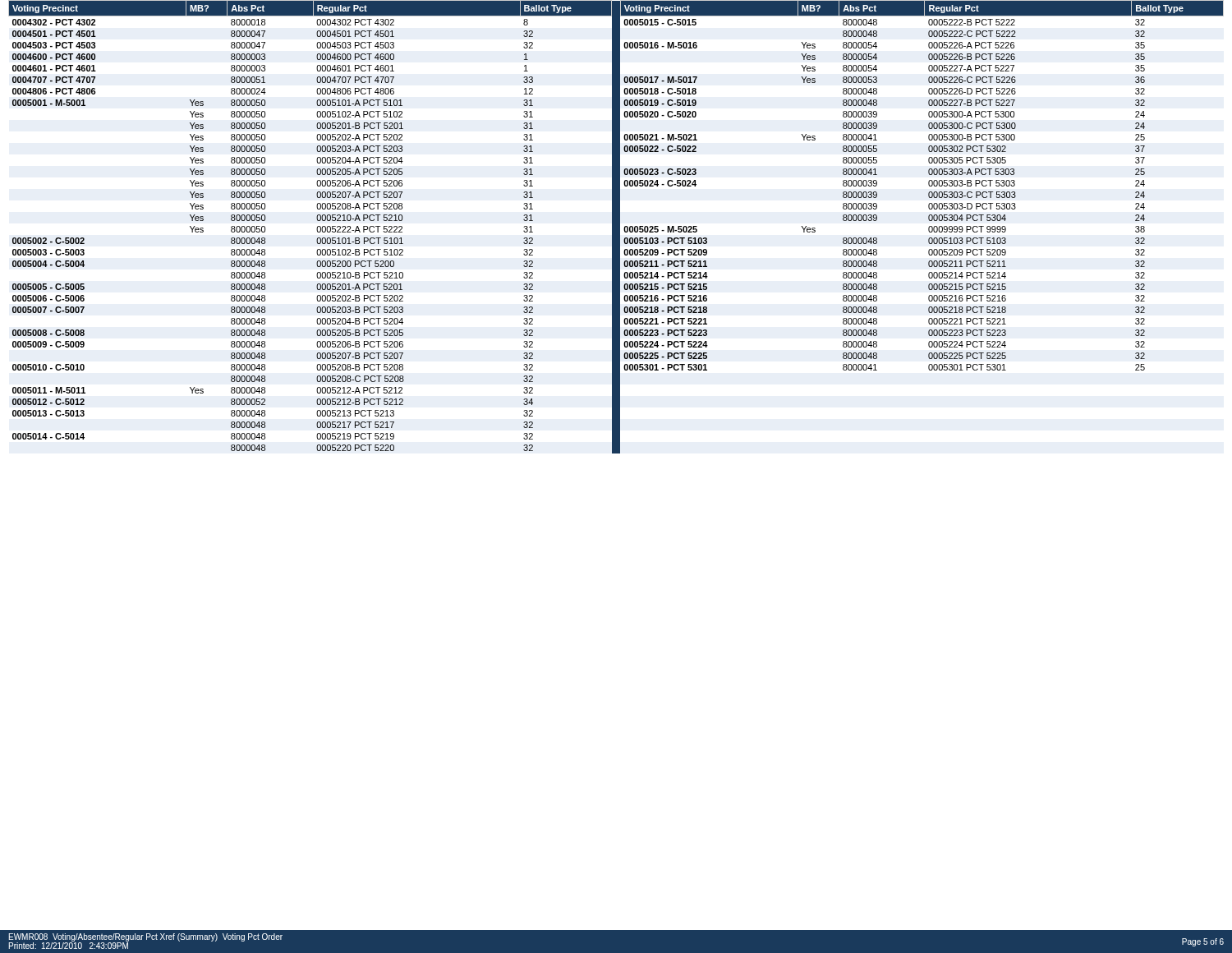Screen dimensions: 953x1232
Task: Find the table that mentions "0005200 PCT 5200"
Action: [616, 465]
